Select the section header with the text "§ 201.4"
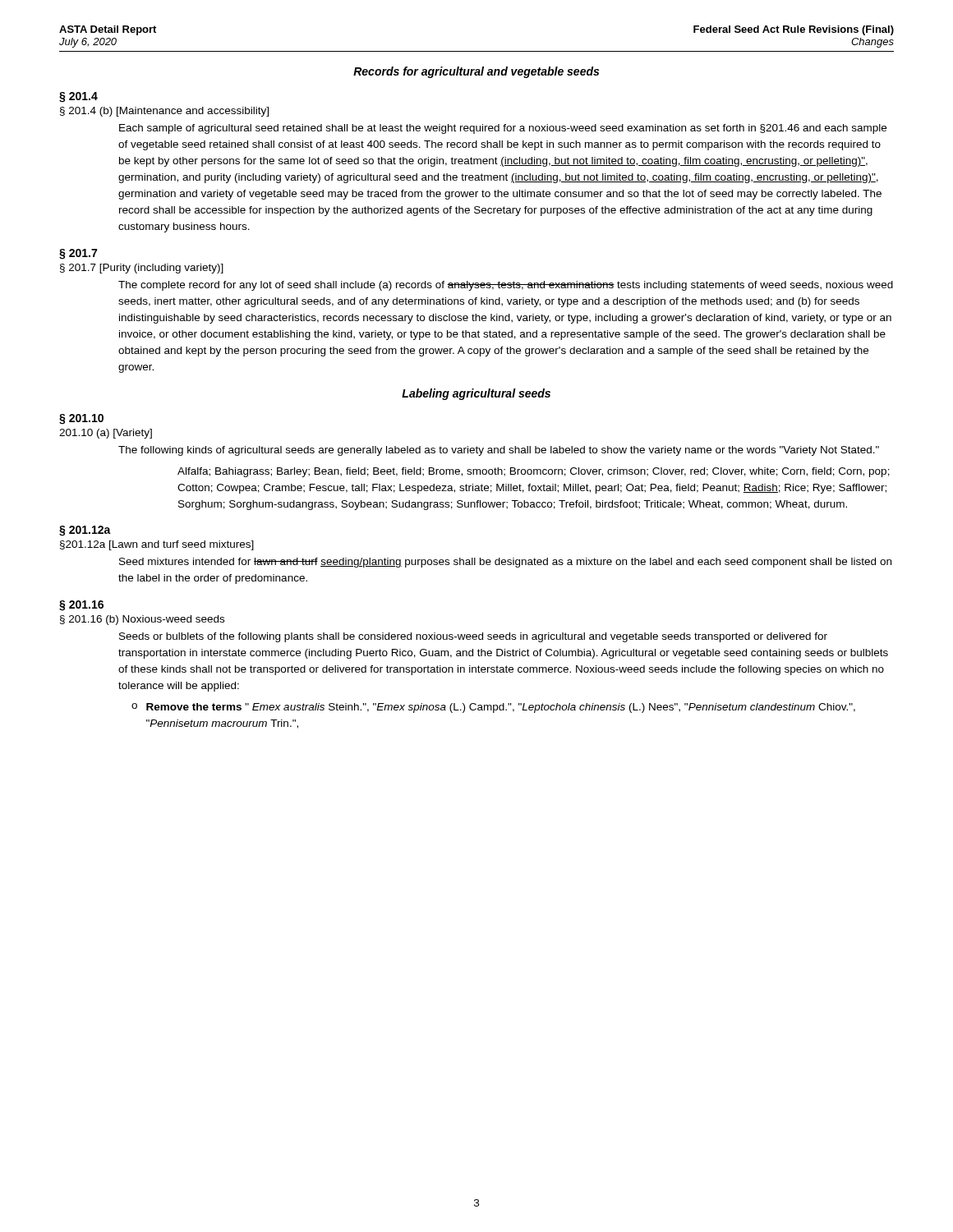Screen dimensions: 1232x953 point(78,96)
